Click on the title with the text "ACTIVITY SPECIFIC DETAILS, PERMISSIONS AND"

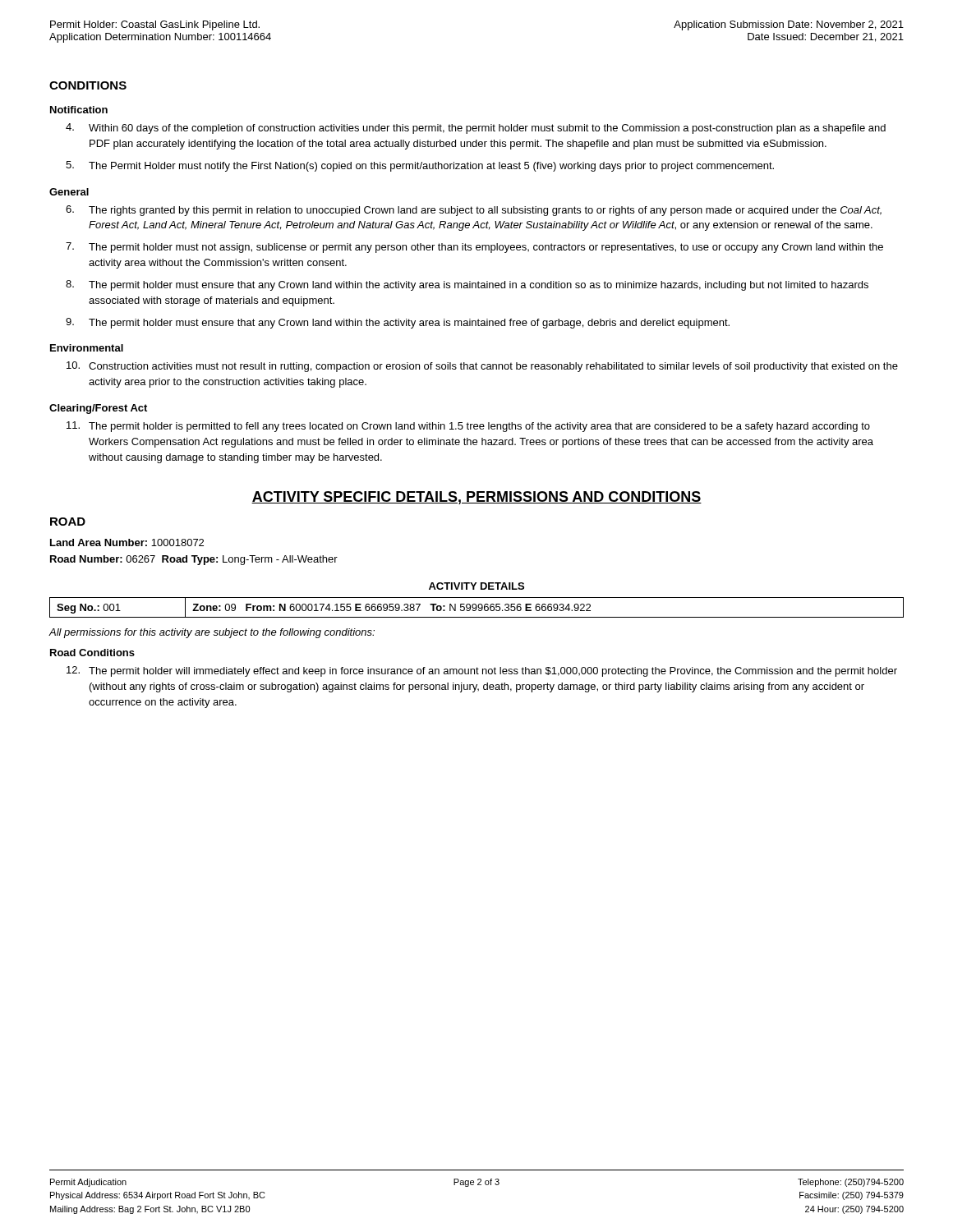tap(476, 497)
